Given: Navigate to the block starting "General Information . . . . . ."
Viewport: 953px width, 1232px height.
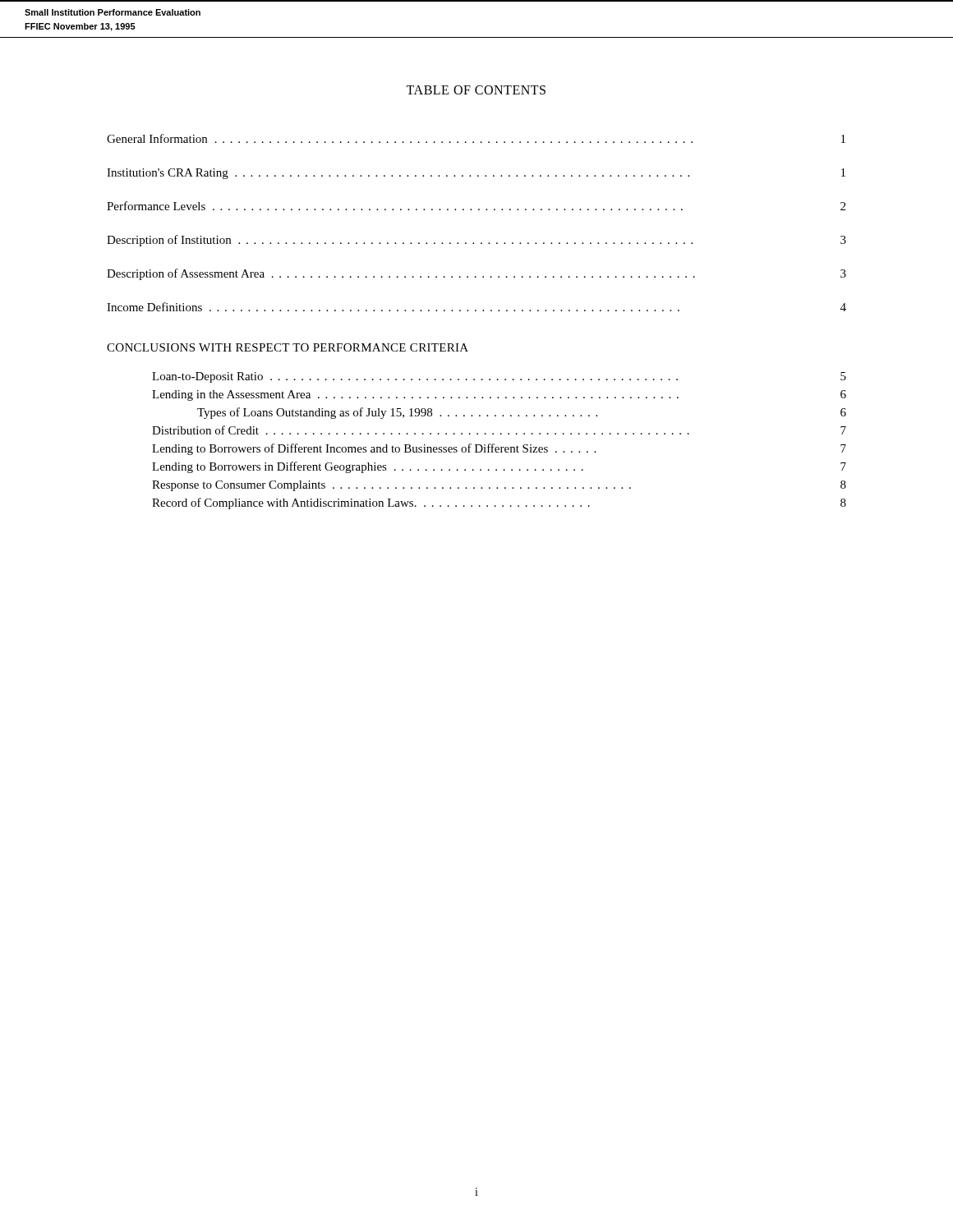Looking at the screenshot, I should point(476,139).
